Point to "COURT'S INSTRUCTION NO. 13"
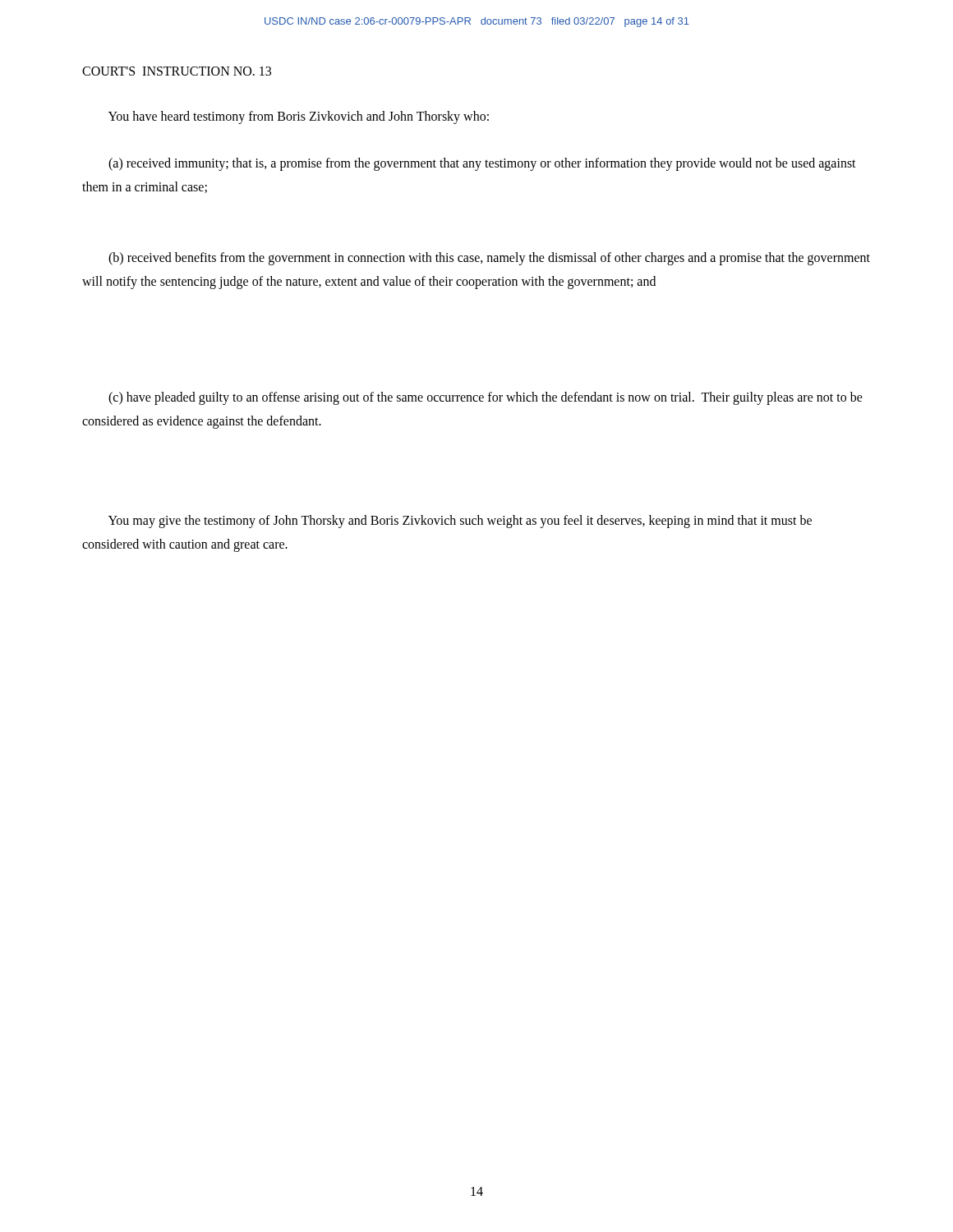 (177, 71)
